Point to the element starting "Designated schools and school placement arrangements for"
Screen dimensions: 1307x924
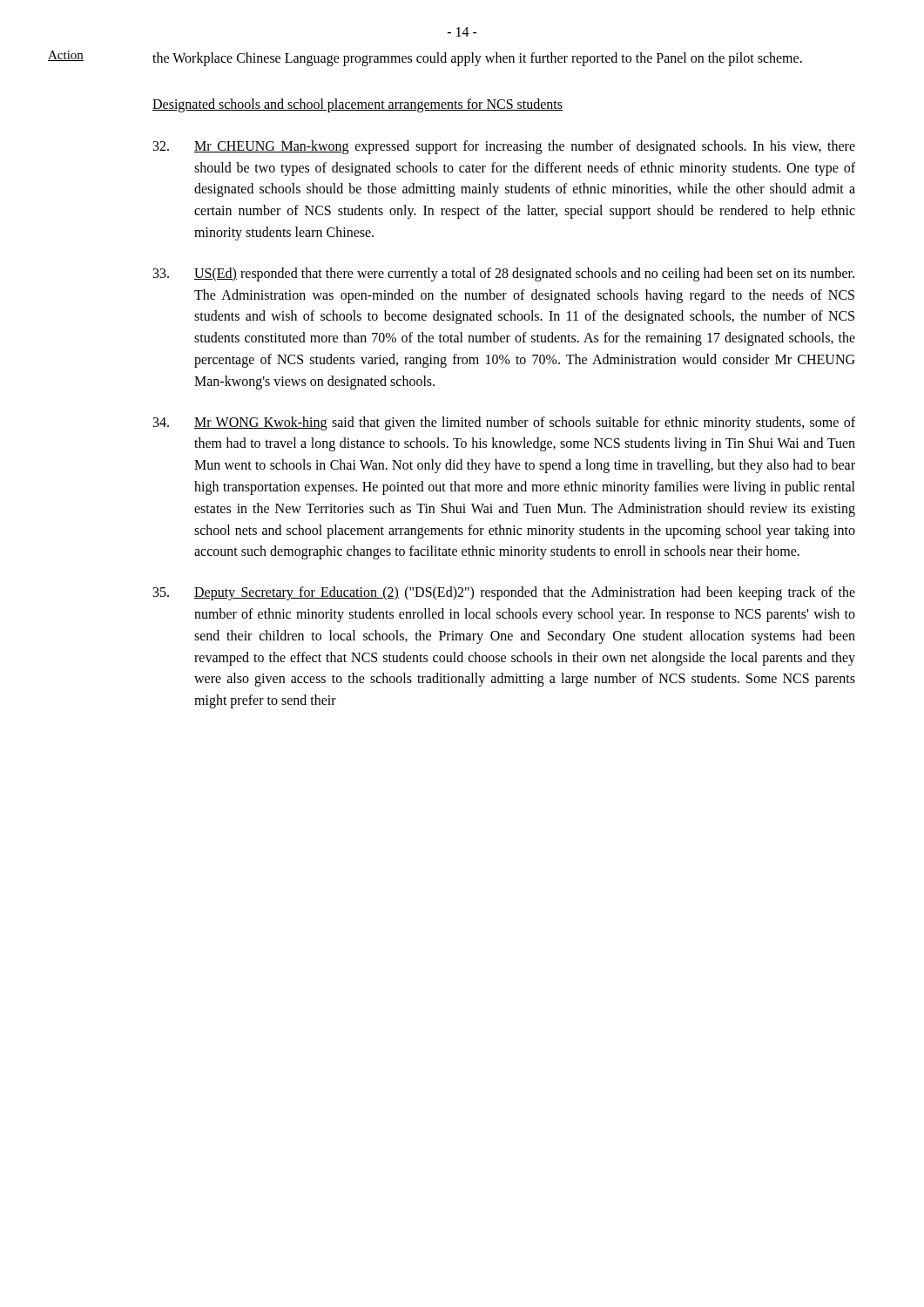tap(357, 104)
